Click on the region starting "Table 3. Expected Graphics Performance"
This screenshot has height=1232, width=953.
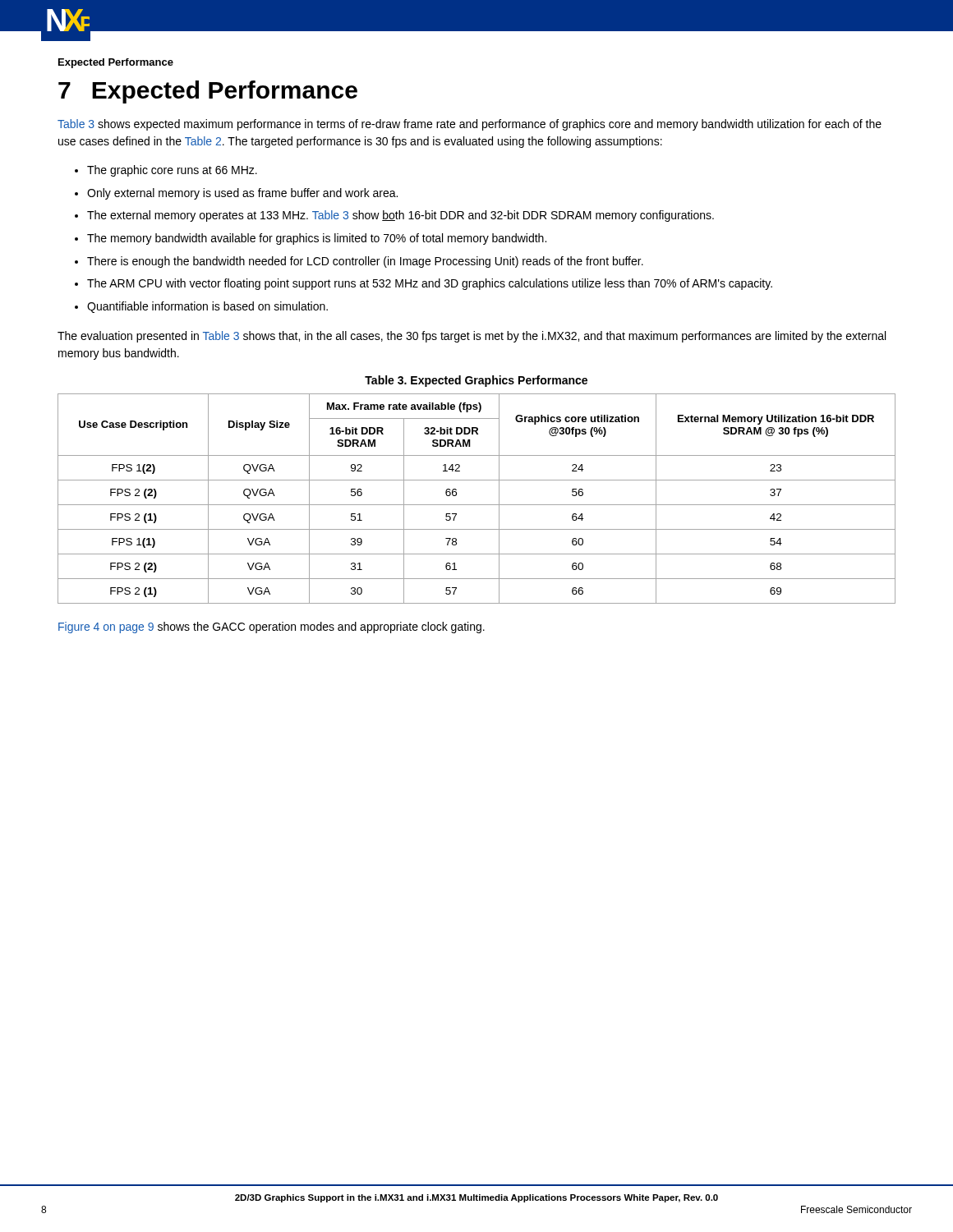pyautogui.click(x=476, y=380)
